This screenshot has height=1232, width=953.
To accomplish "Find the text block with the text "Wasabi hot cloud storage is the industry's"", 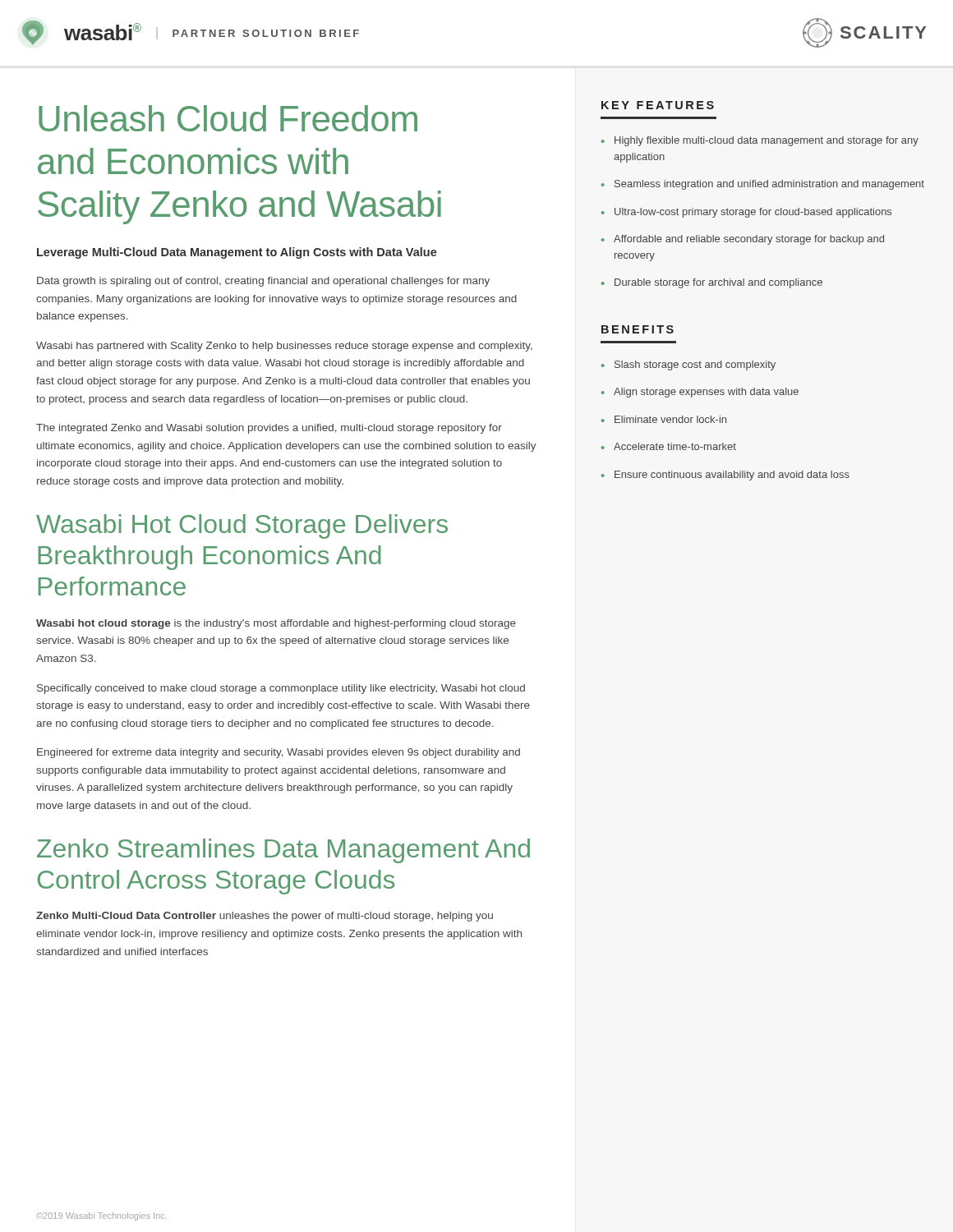I will tap(276, 641).
